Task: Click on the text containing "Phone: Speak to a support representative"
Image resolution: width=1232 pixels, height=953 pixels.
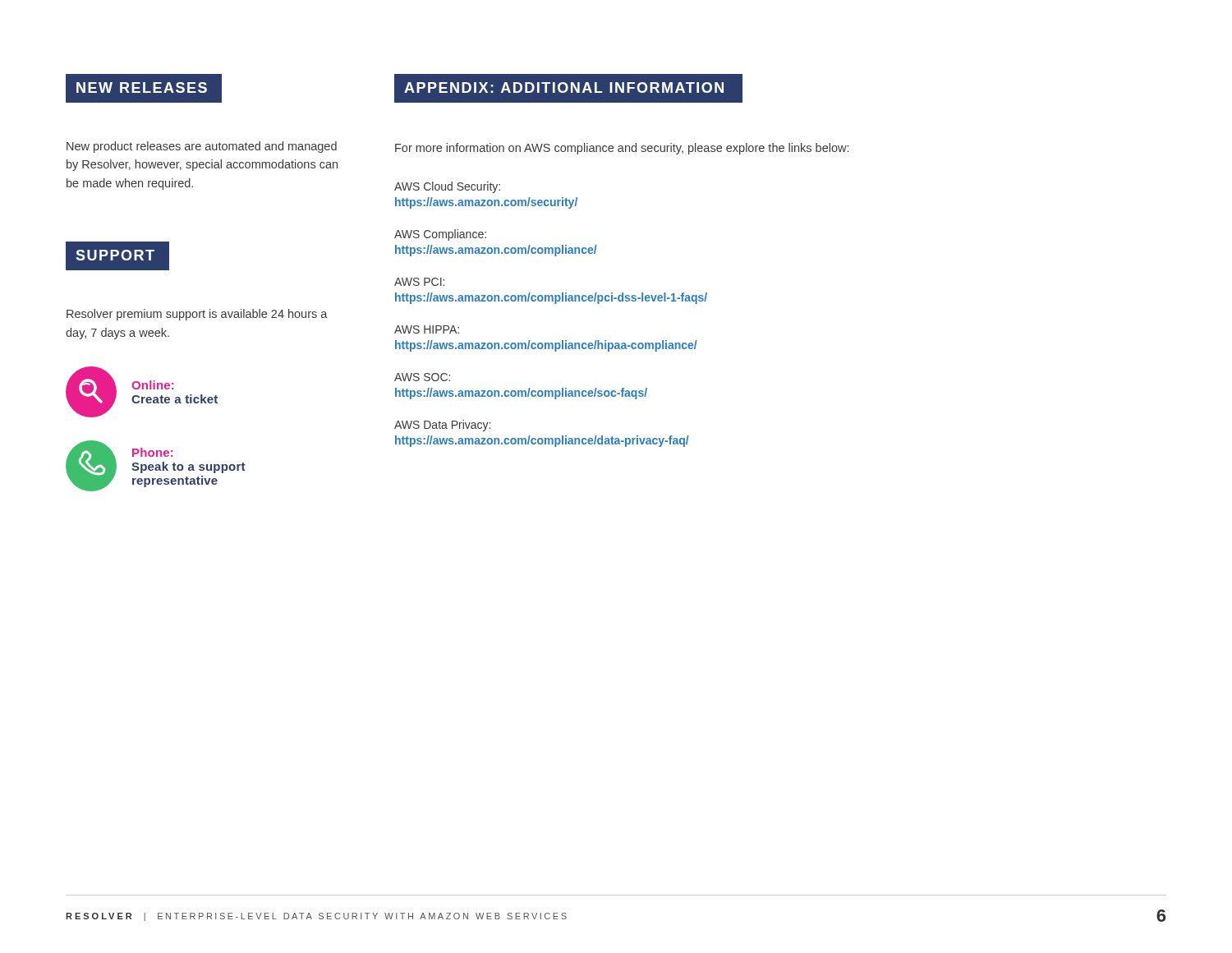Action: (188, 466)
